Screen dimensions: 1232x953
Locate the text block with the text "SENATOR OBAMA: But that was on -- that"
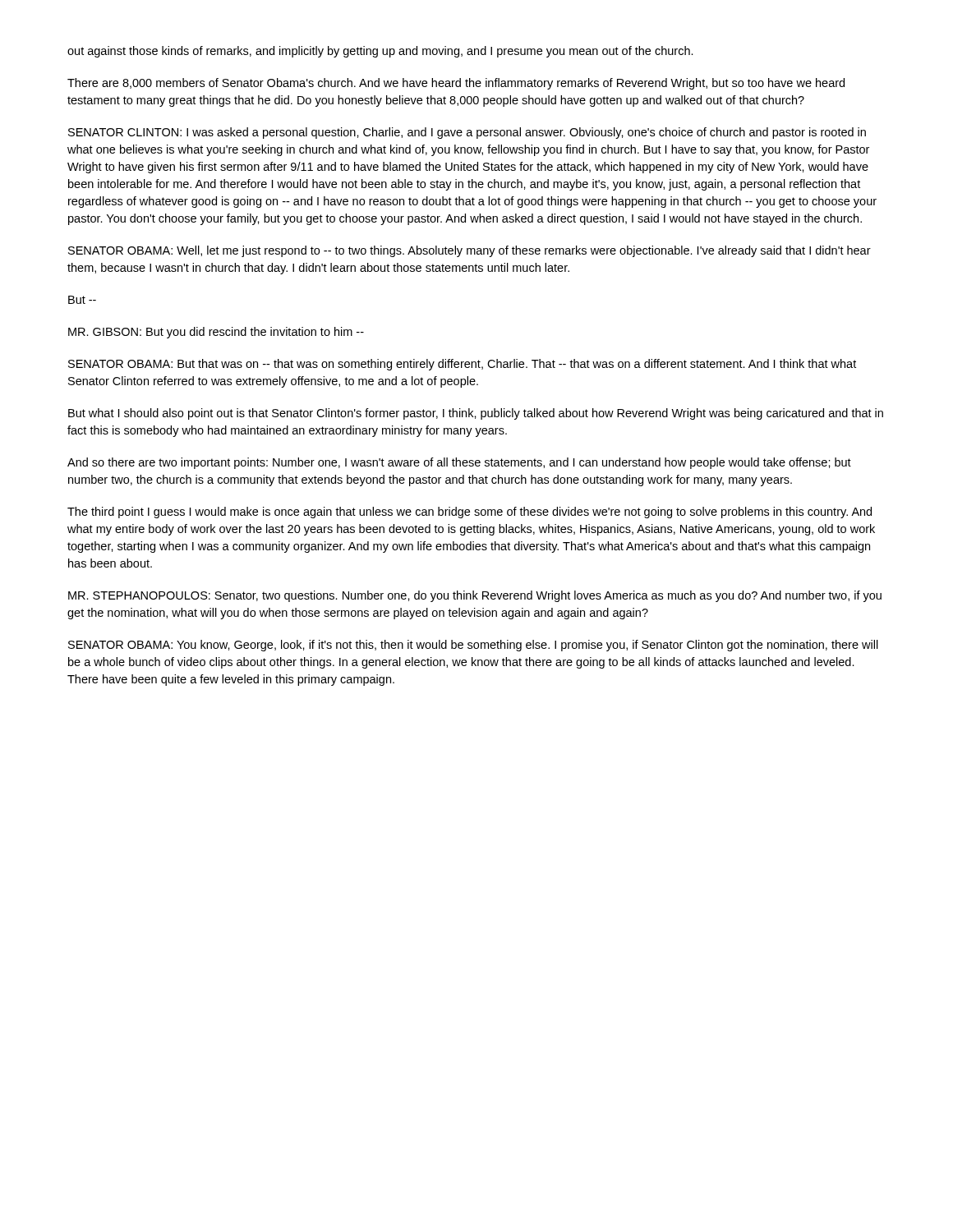tap(462, 373)
